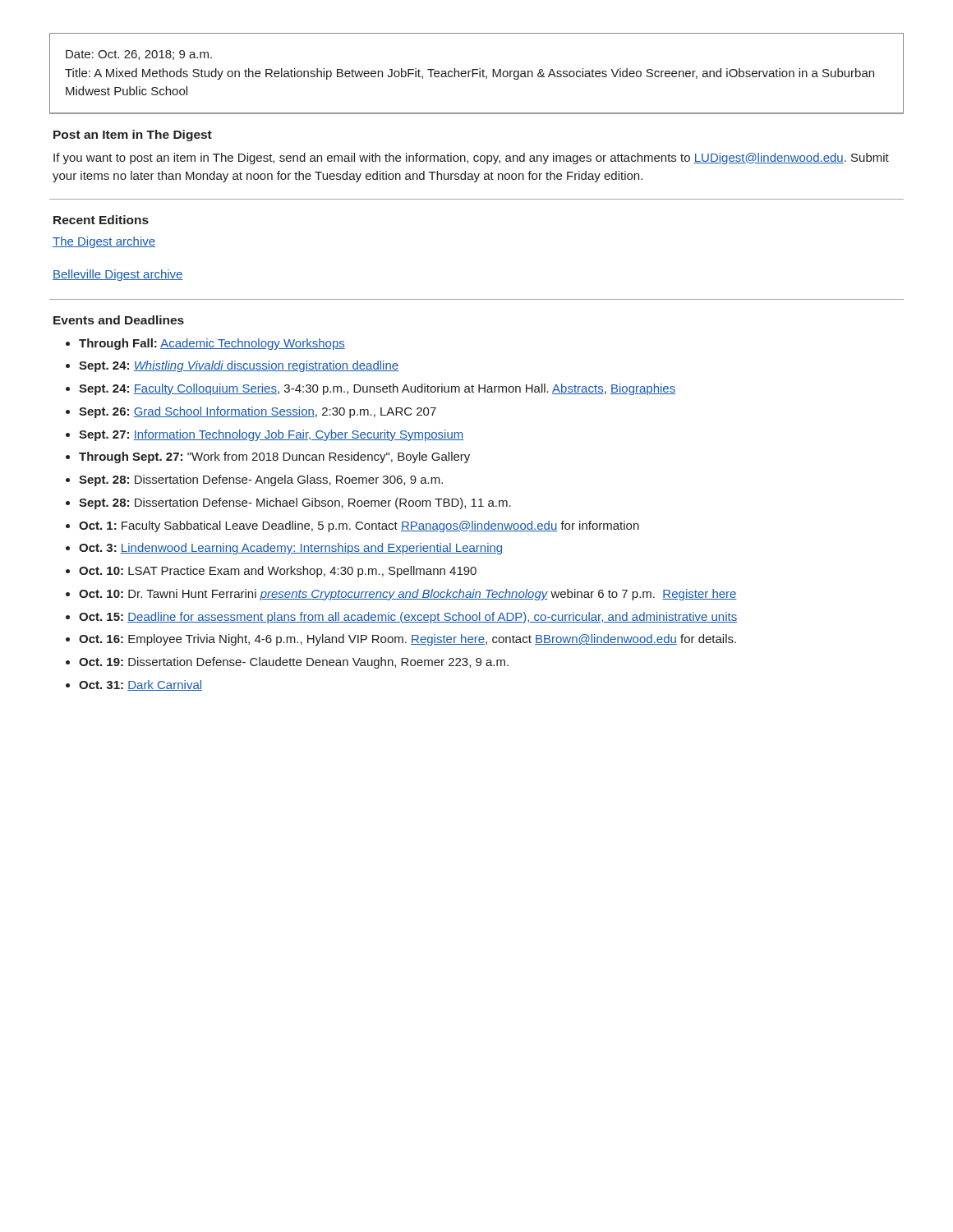Point to the block starting "If you want to"
This screenshot has height=1232, width=953.
(x=471, y=166)
